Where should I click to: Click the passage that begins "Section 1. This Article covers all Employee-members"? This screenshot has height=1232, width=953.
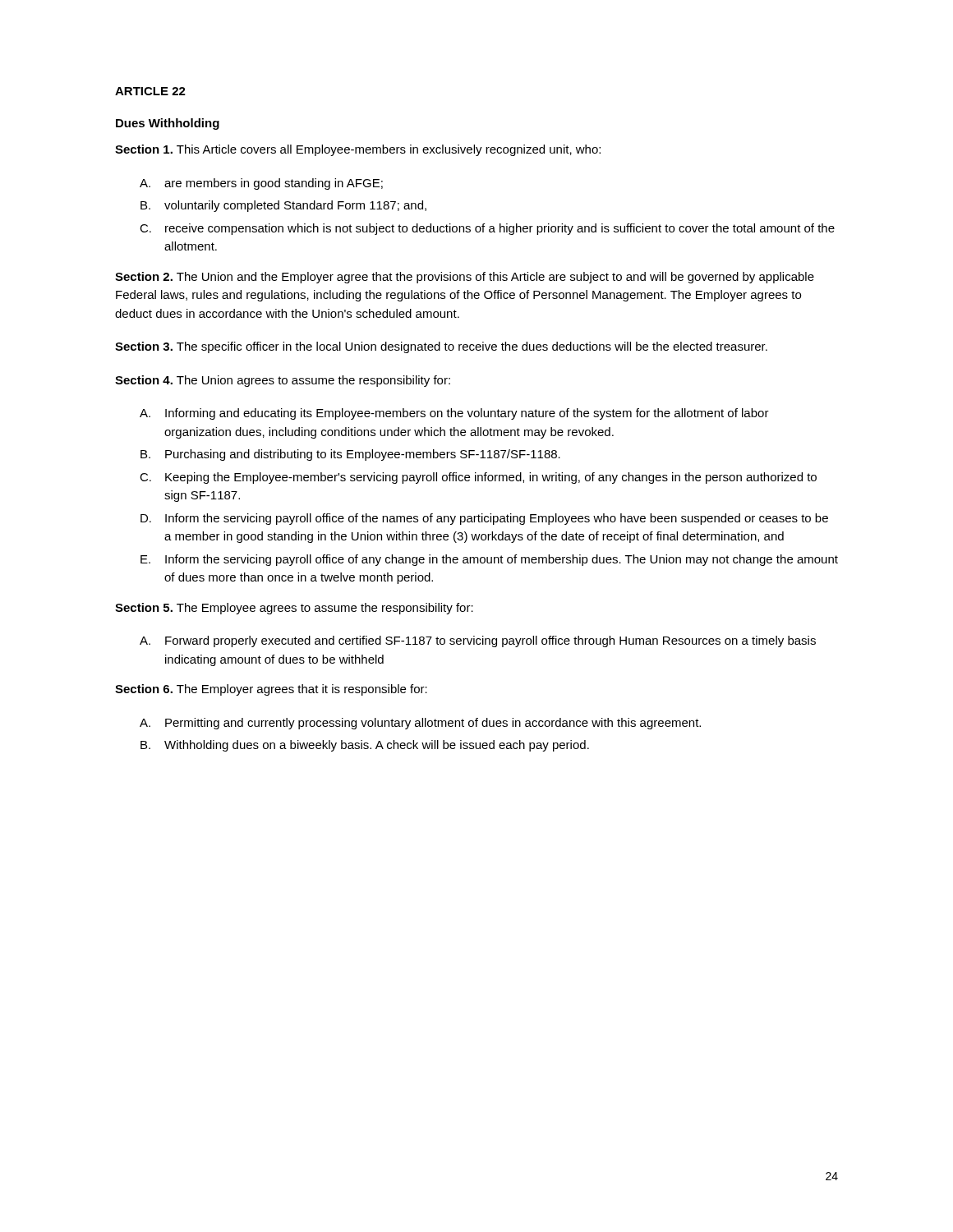pyautogui.click(x=358, y=149)
